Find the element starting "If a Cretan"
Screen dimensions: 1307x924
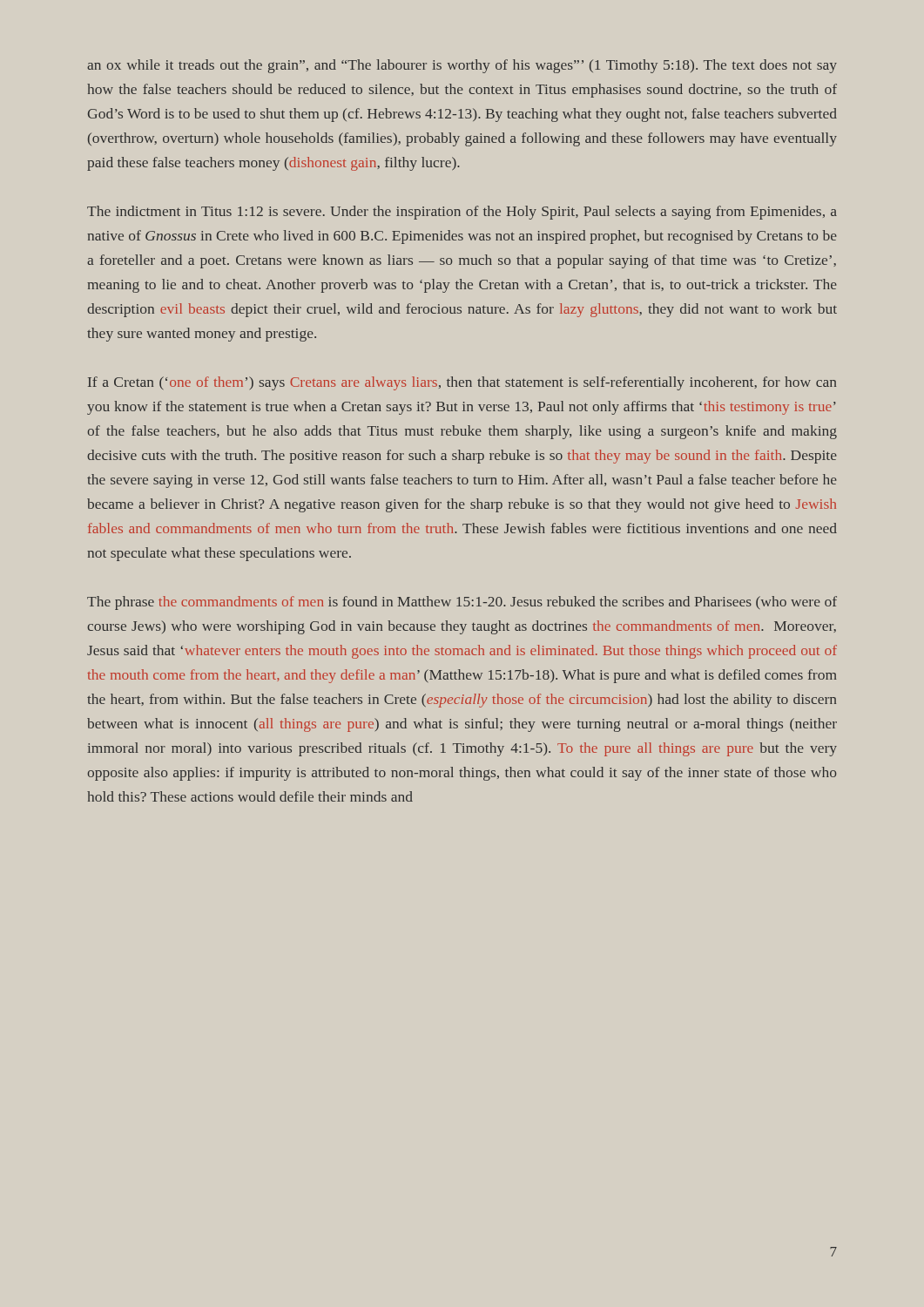point(462,467)
